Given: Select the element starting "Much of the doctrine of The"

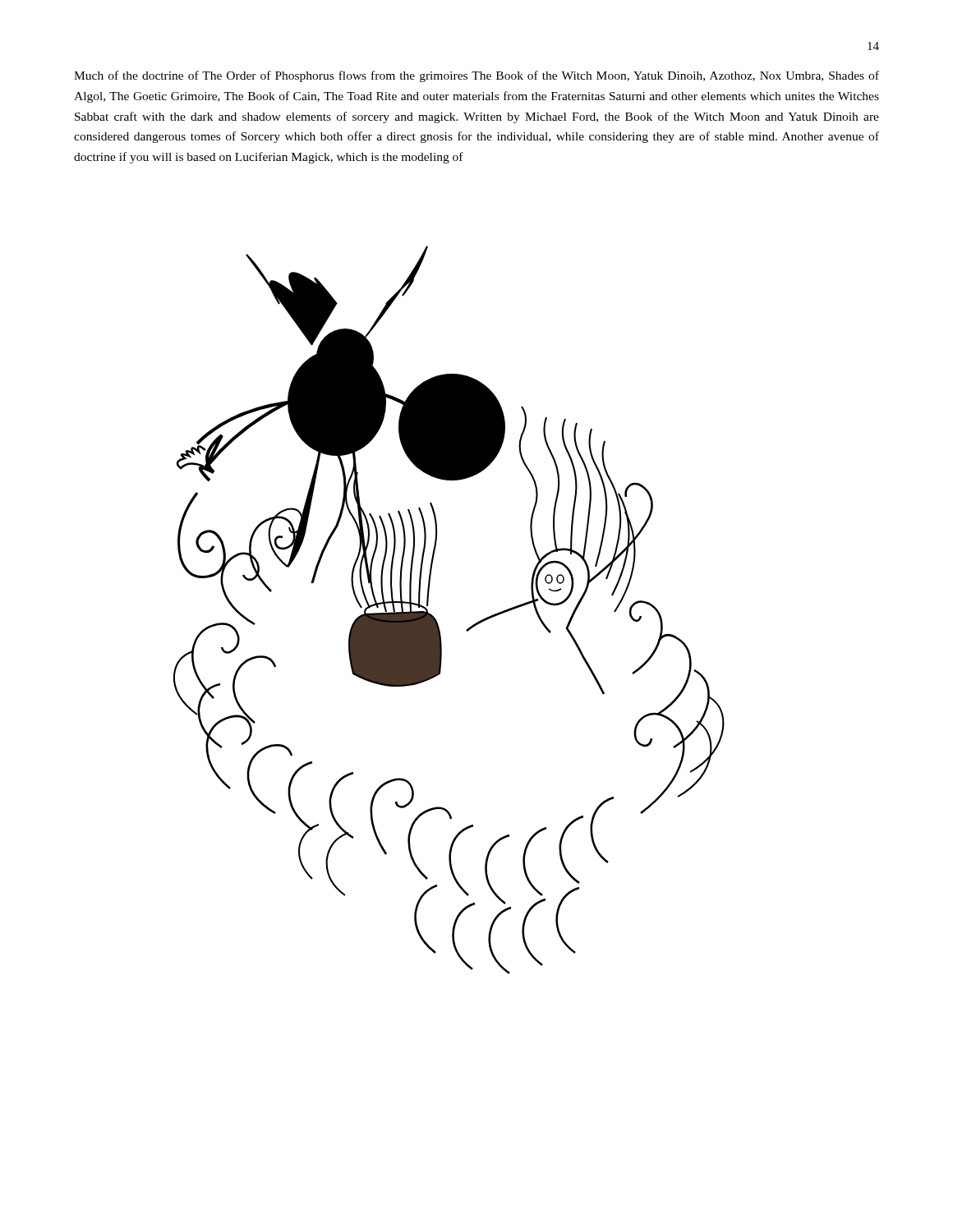Looking at the screenshot, I should point(476,116).
